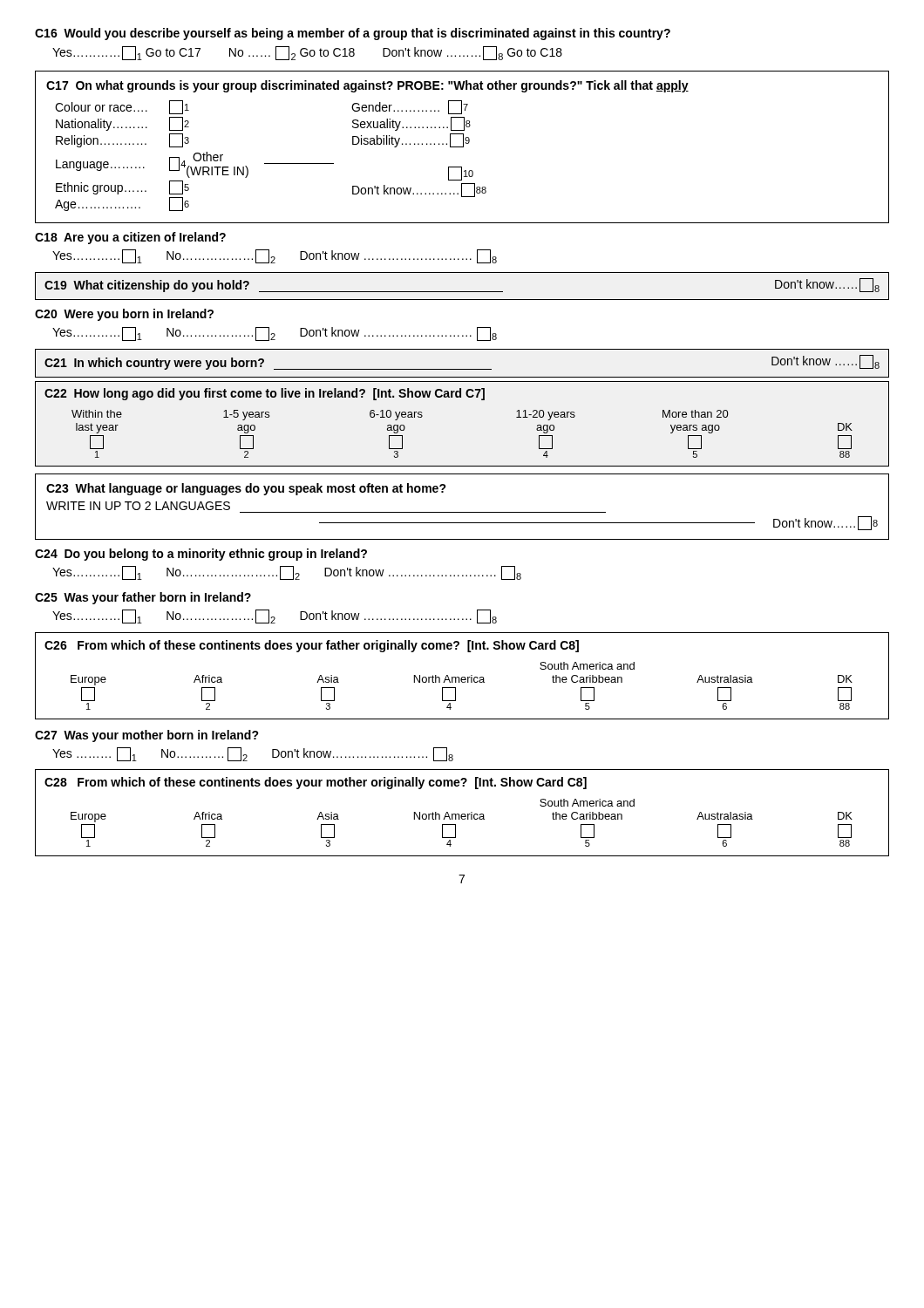The width and height of the screenshot is (924, 1308).
Task: Locate the block starting "Yes ……… 1 No…………2 Don't know……………………"
Action: tap(253, 754)
